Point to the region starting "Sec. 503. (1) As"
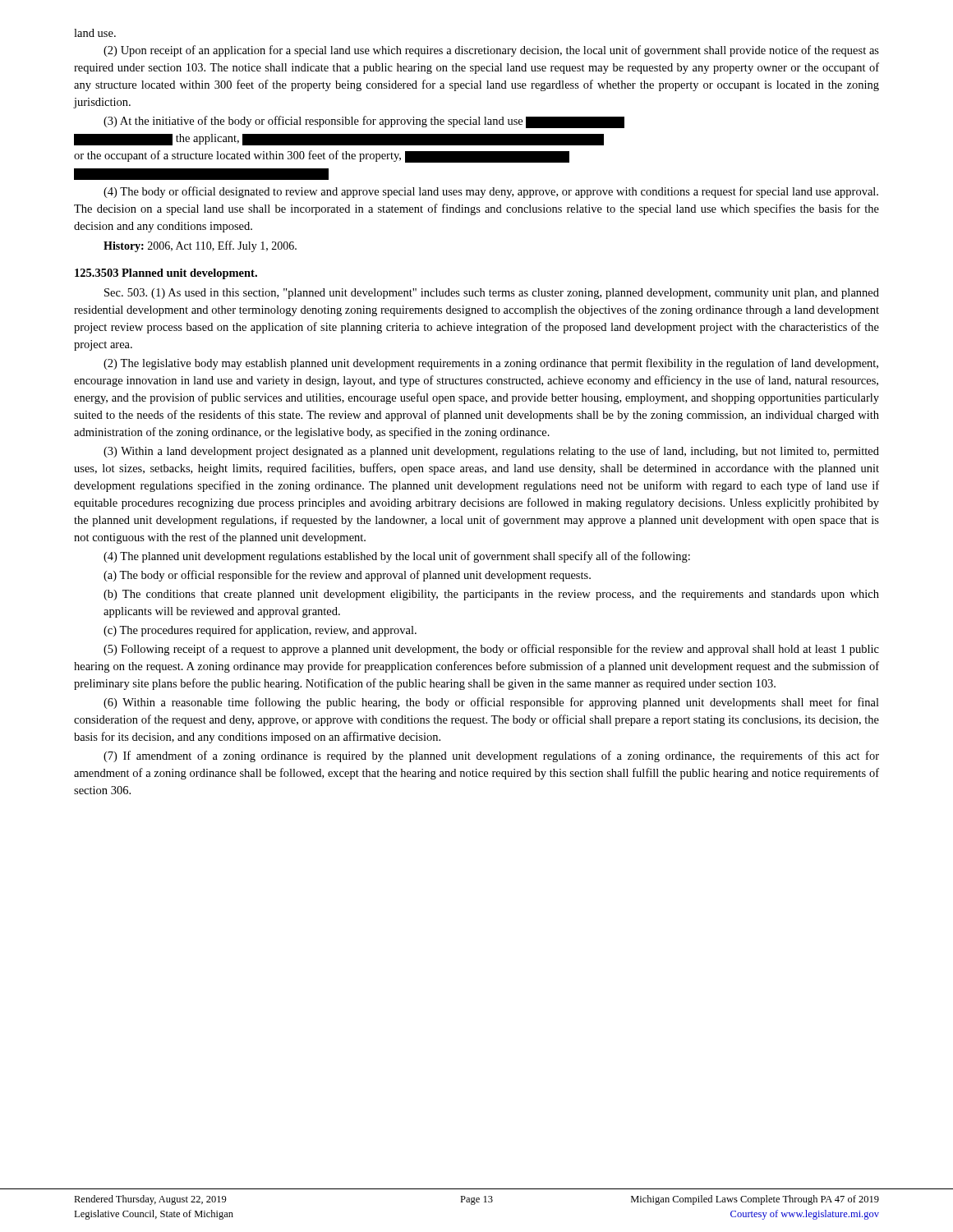Viewport: 953px width, 1232px height. tap(476, 318)
